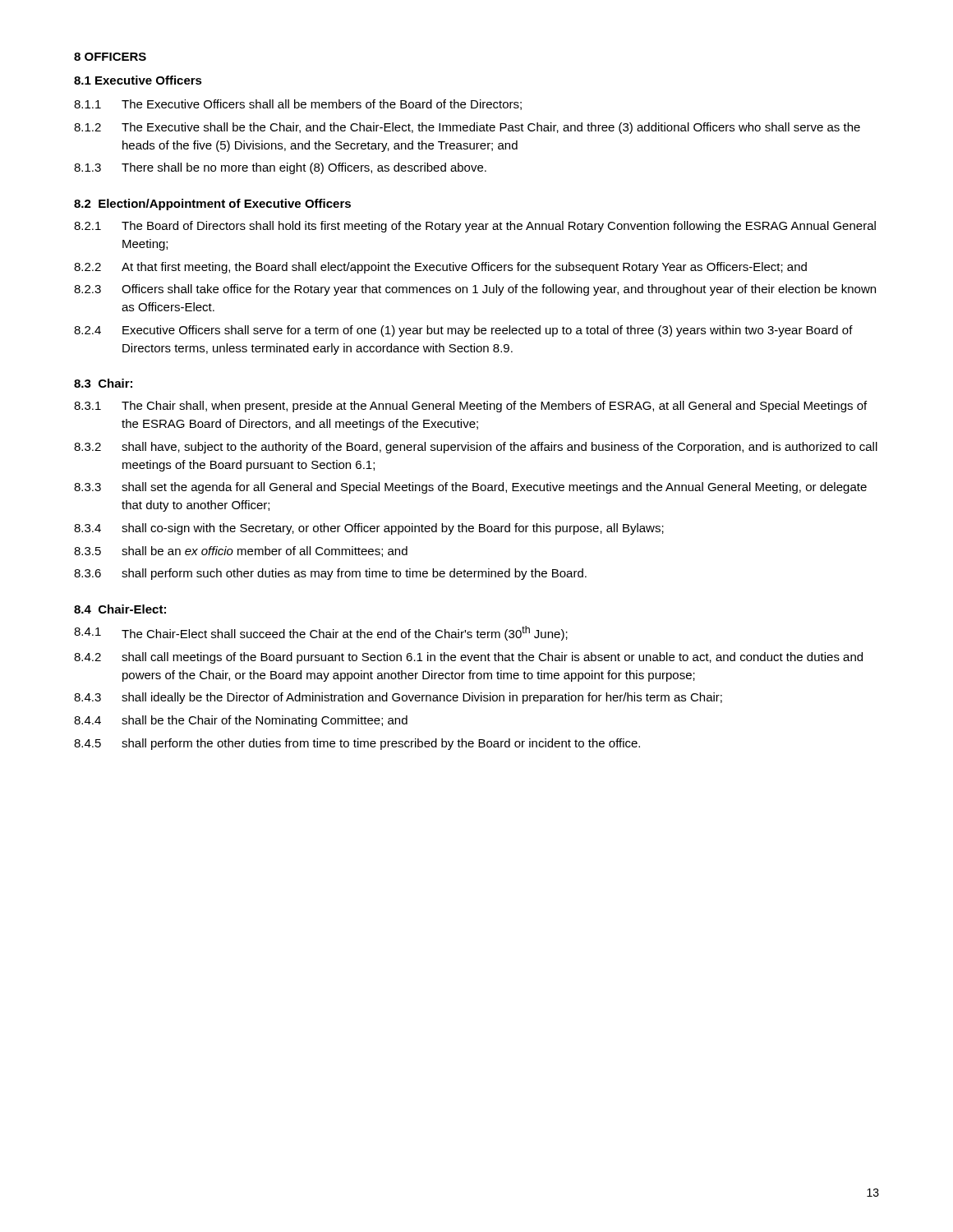953x1232 pixels.
Task: Locate the list item containing "8.2.3 Officers shall take office for"
Action: (x=476, y=298)
